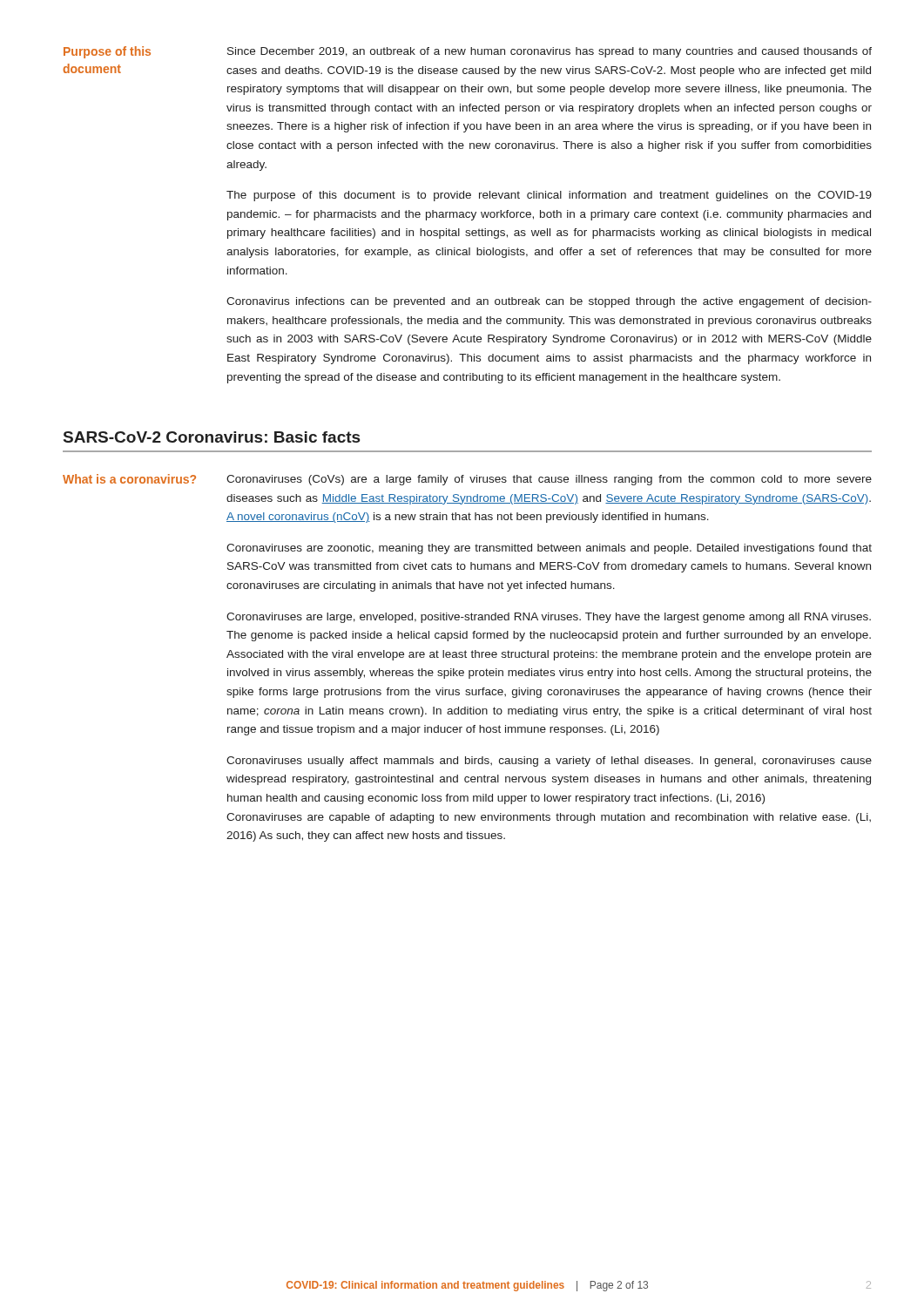Click on the text block containing "Coronaviruses (CoVs) are a large family of"

pyautogui.click(x=549, y=657)
